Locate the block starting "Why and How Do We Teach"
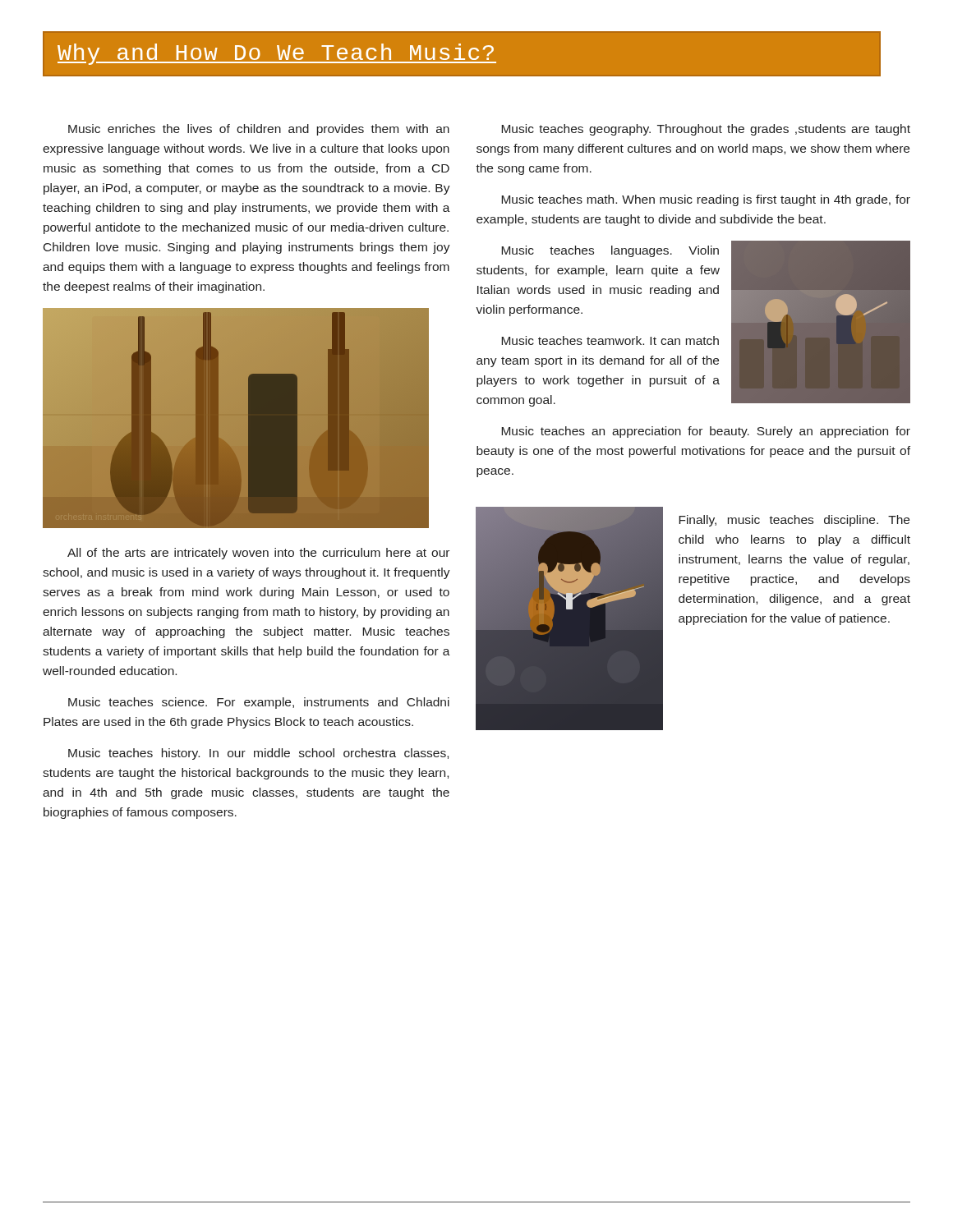Screen dimensions: 1232x953 462,54
